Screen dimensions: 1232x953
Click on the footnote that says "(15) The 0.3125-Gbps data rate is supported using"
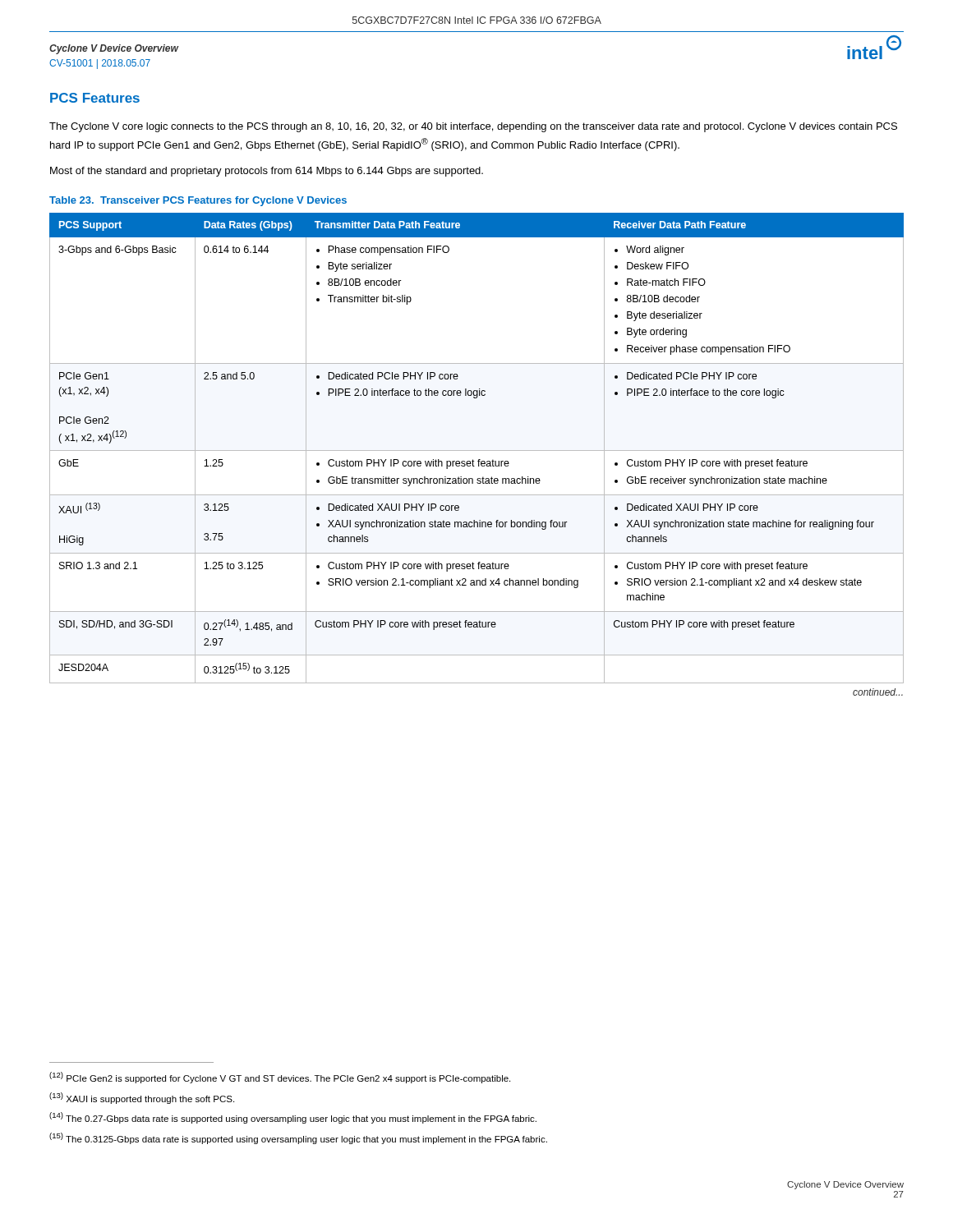299,1137
